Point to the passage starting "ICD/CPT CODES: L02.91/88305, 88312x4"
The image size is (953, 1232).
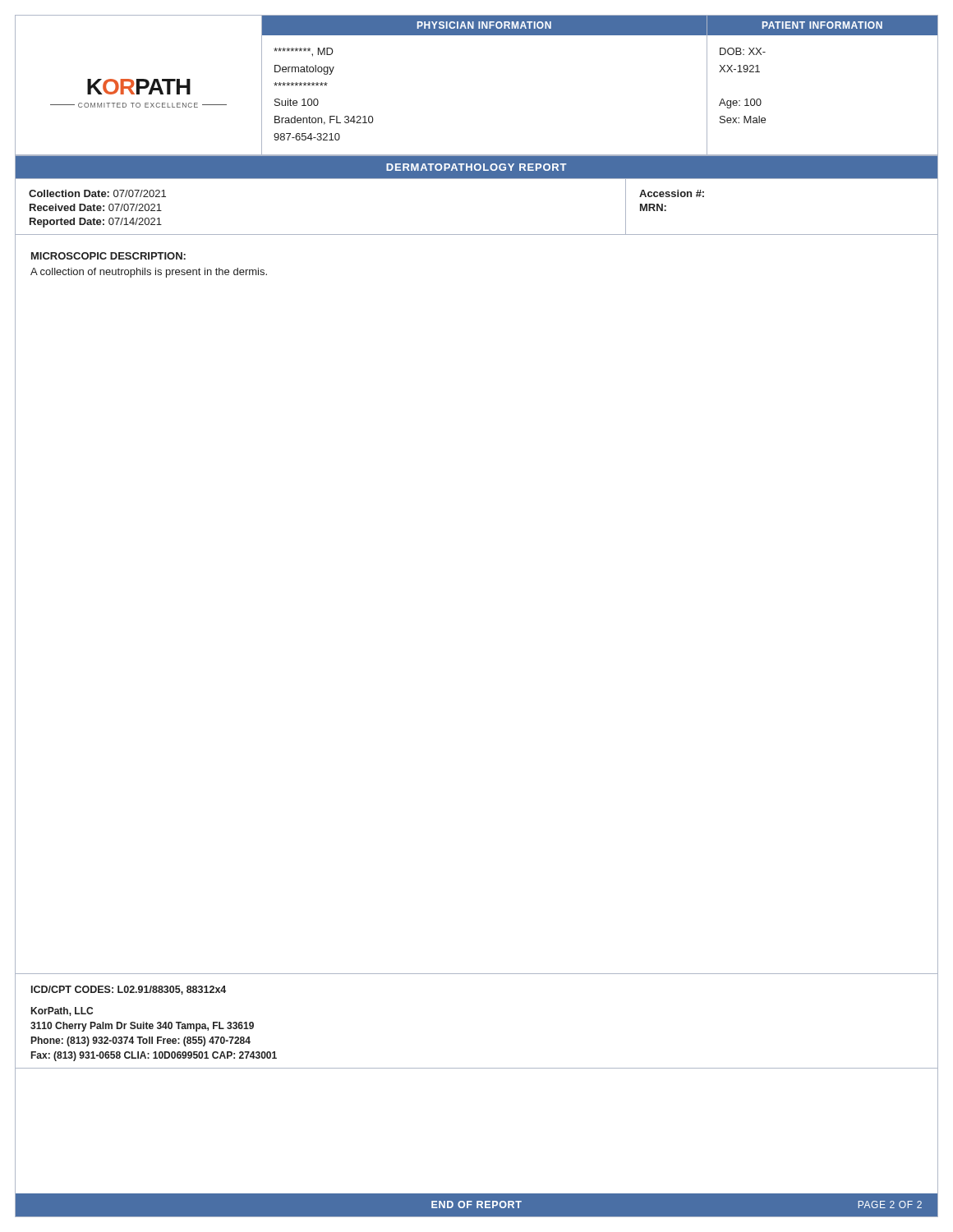(x=128, y=990)
